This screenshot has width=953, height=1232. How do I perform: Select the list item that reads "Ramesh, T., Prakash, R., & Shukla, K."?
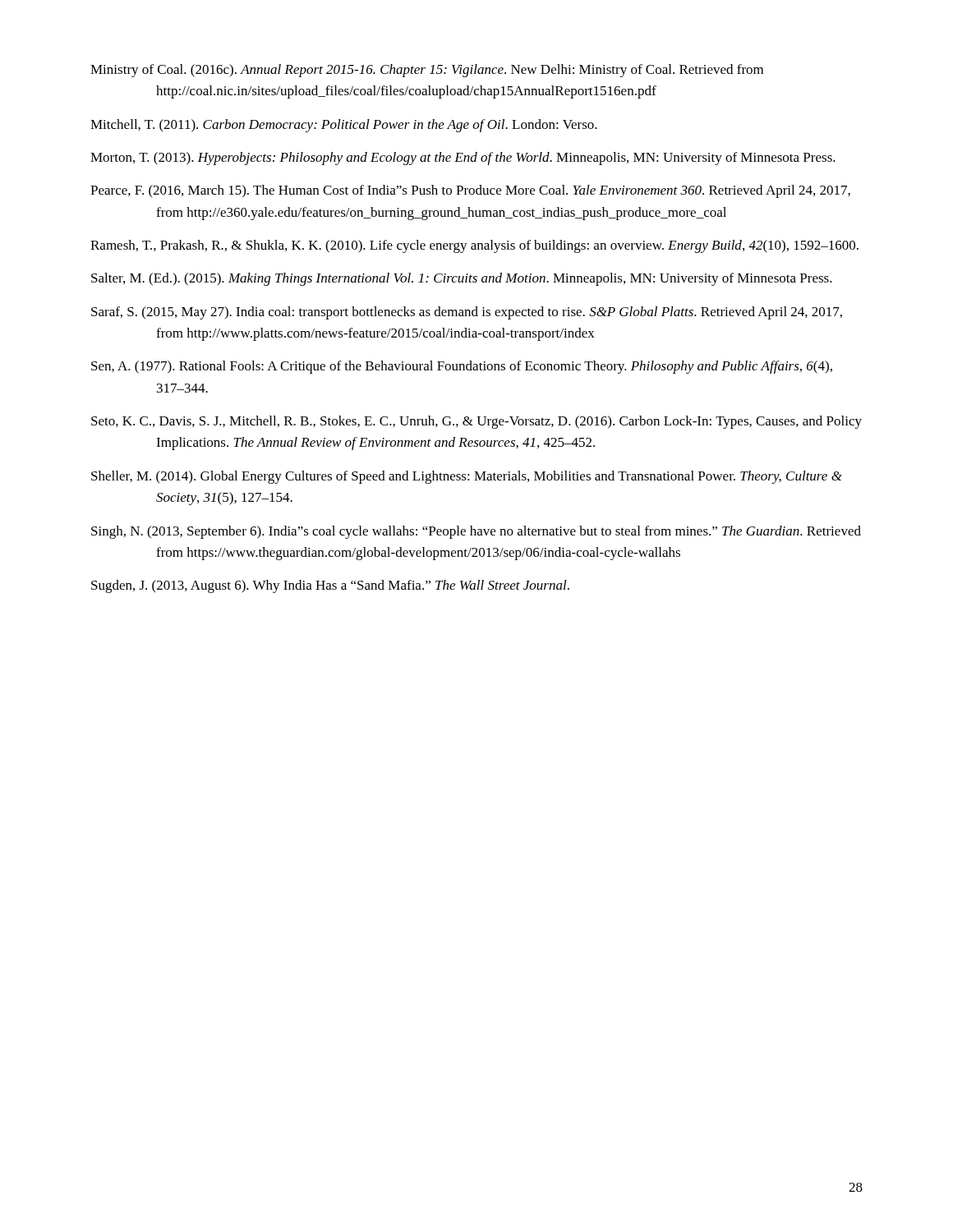pyautogui.click(x=475, y=245)
